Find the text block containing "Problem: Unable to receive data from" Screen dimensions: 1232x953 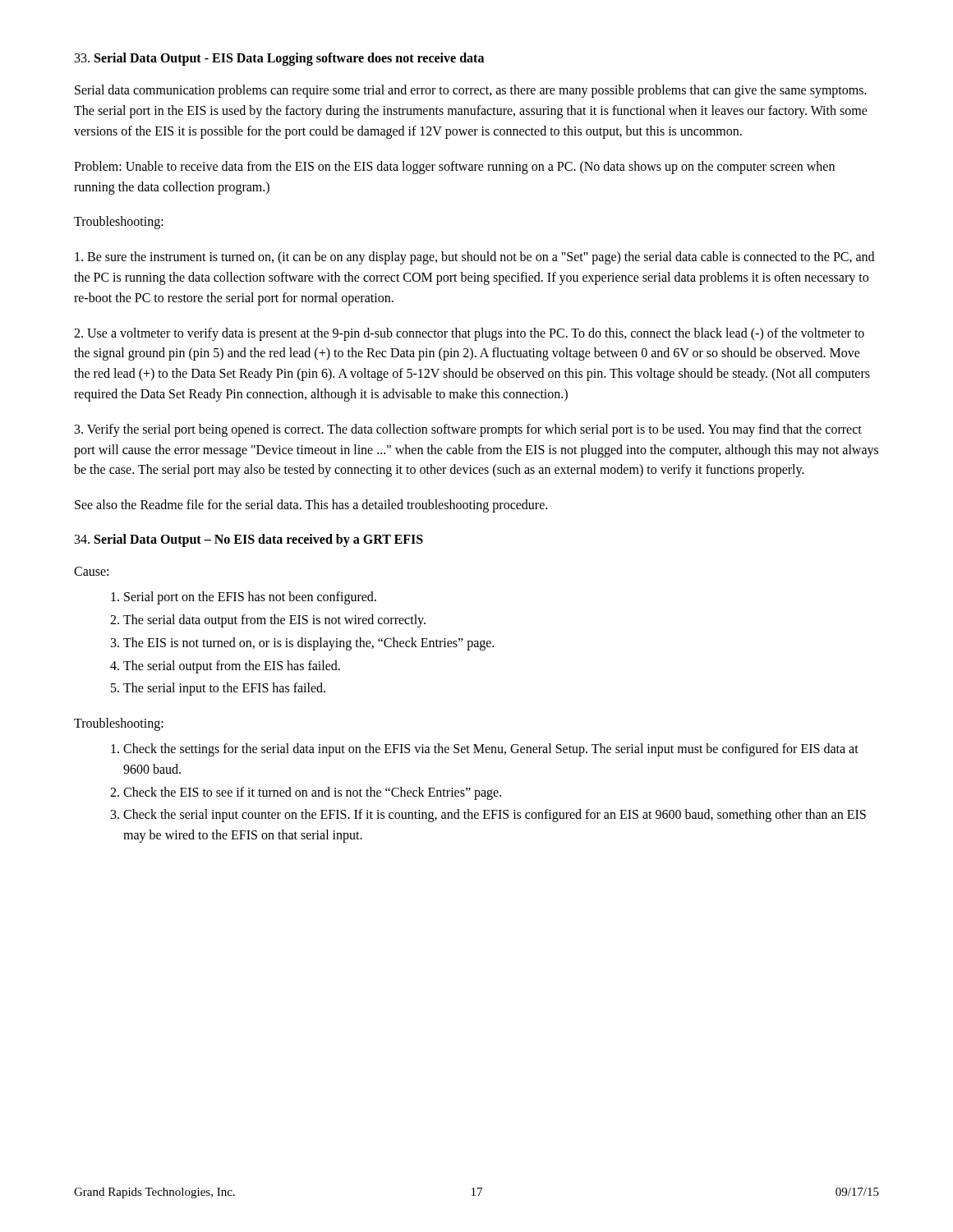point(454,176)
